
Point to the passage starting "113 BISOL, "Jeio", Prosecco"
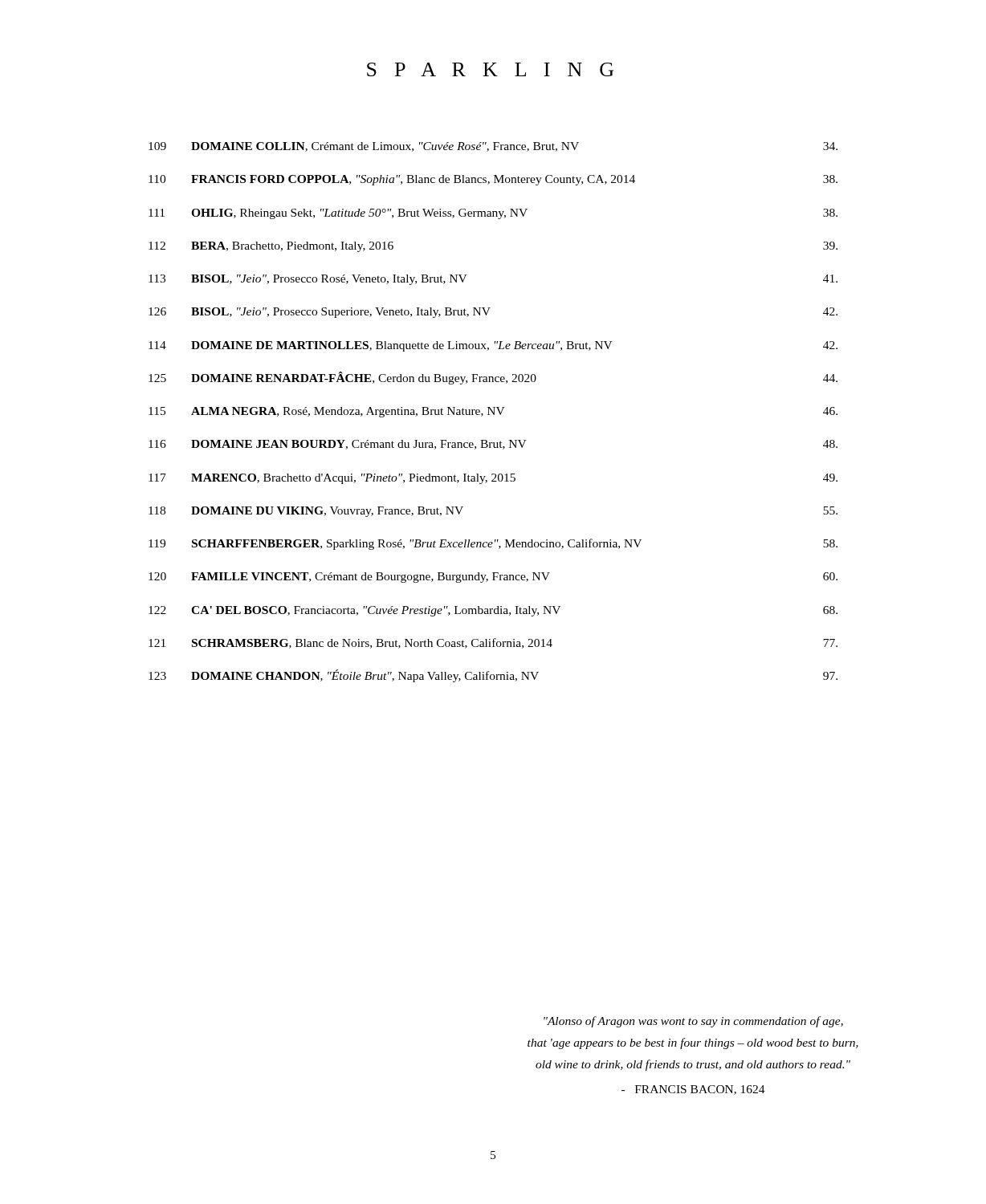click(x=327, y=281)
